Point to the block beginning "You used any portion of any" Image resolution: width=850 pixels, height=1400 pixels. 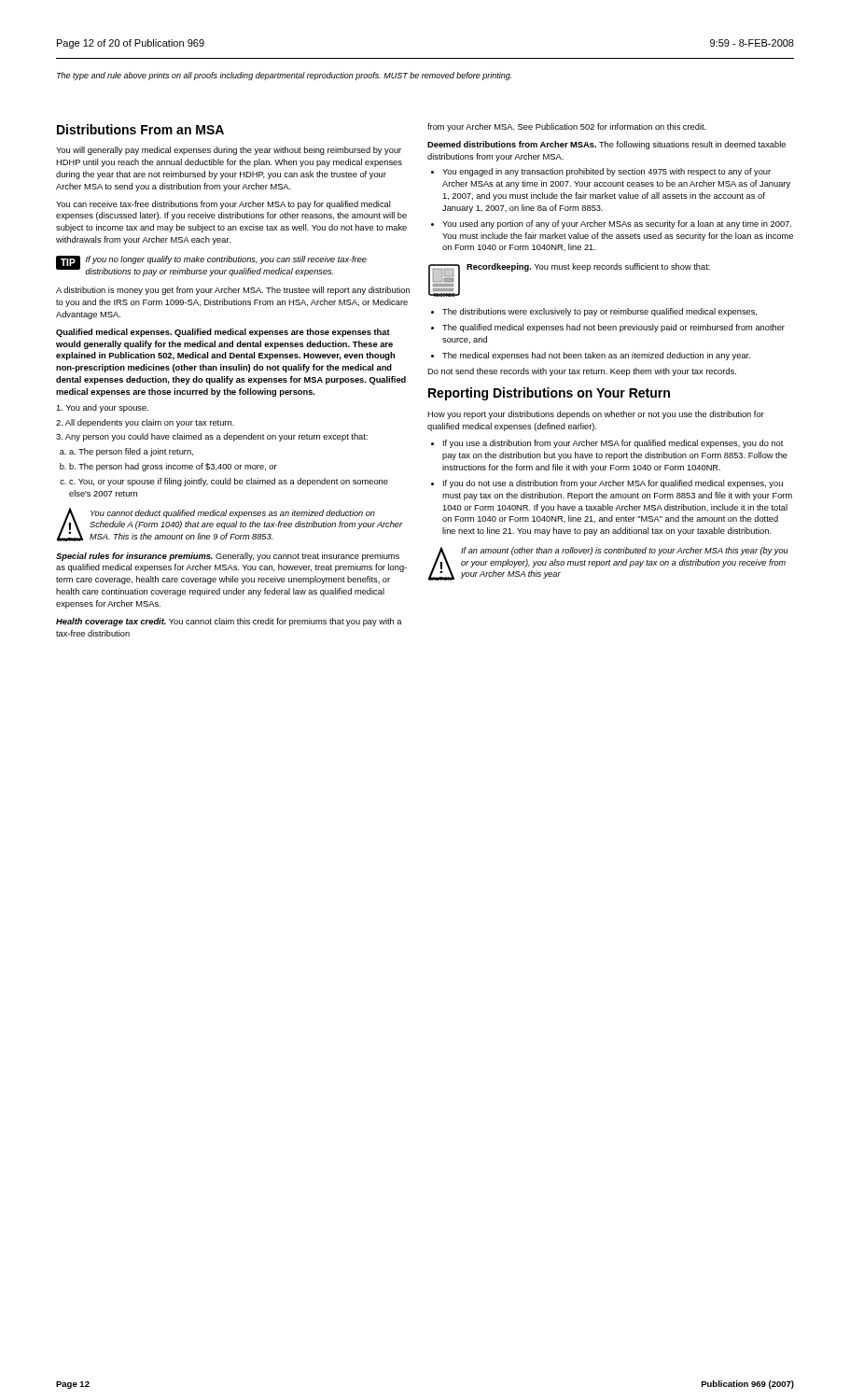click(618, 236)
